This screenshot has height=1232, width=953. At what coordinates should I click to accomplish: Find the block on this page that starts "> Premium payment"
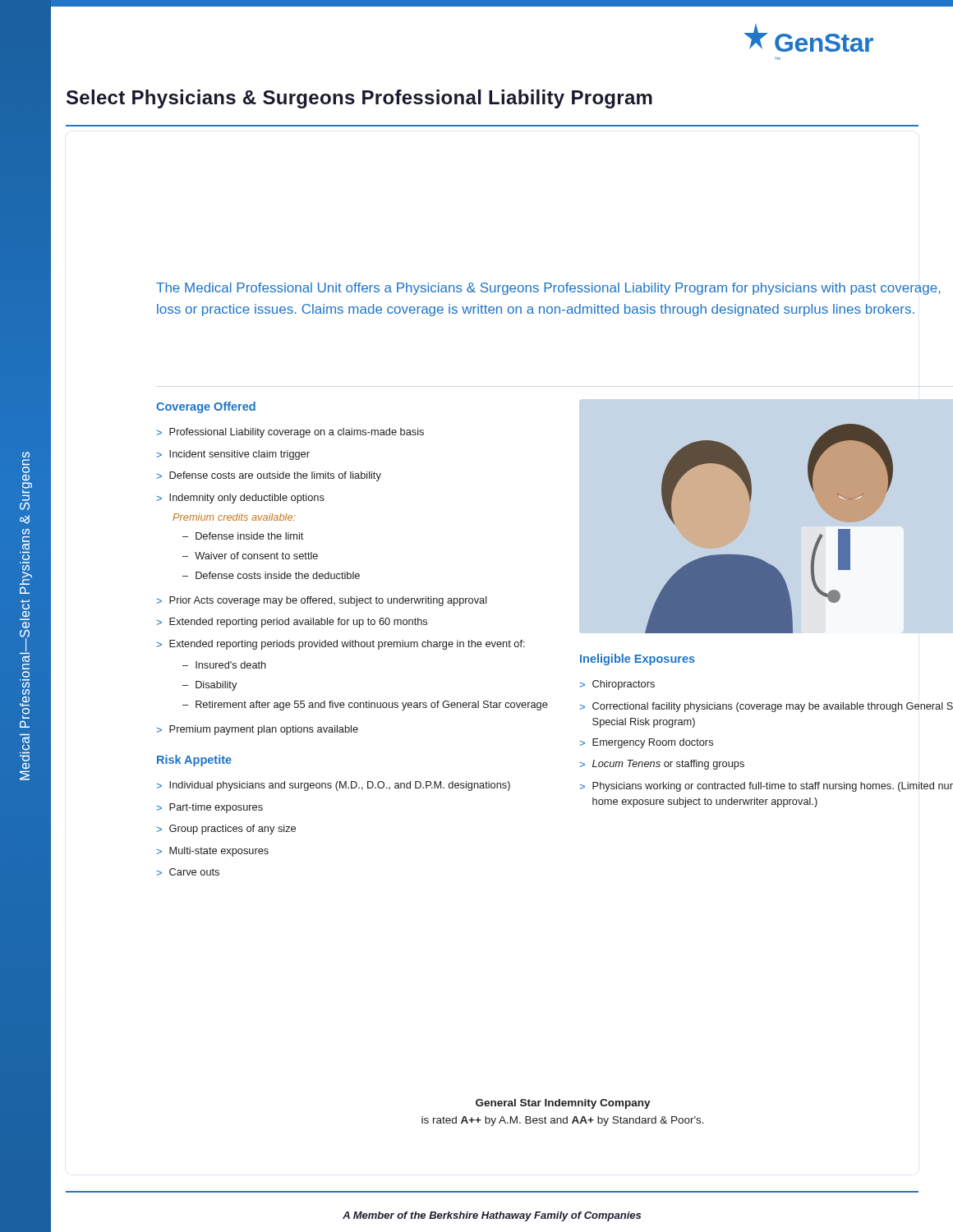coord(357,729)
